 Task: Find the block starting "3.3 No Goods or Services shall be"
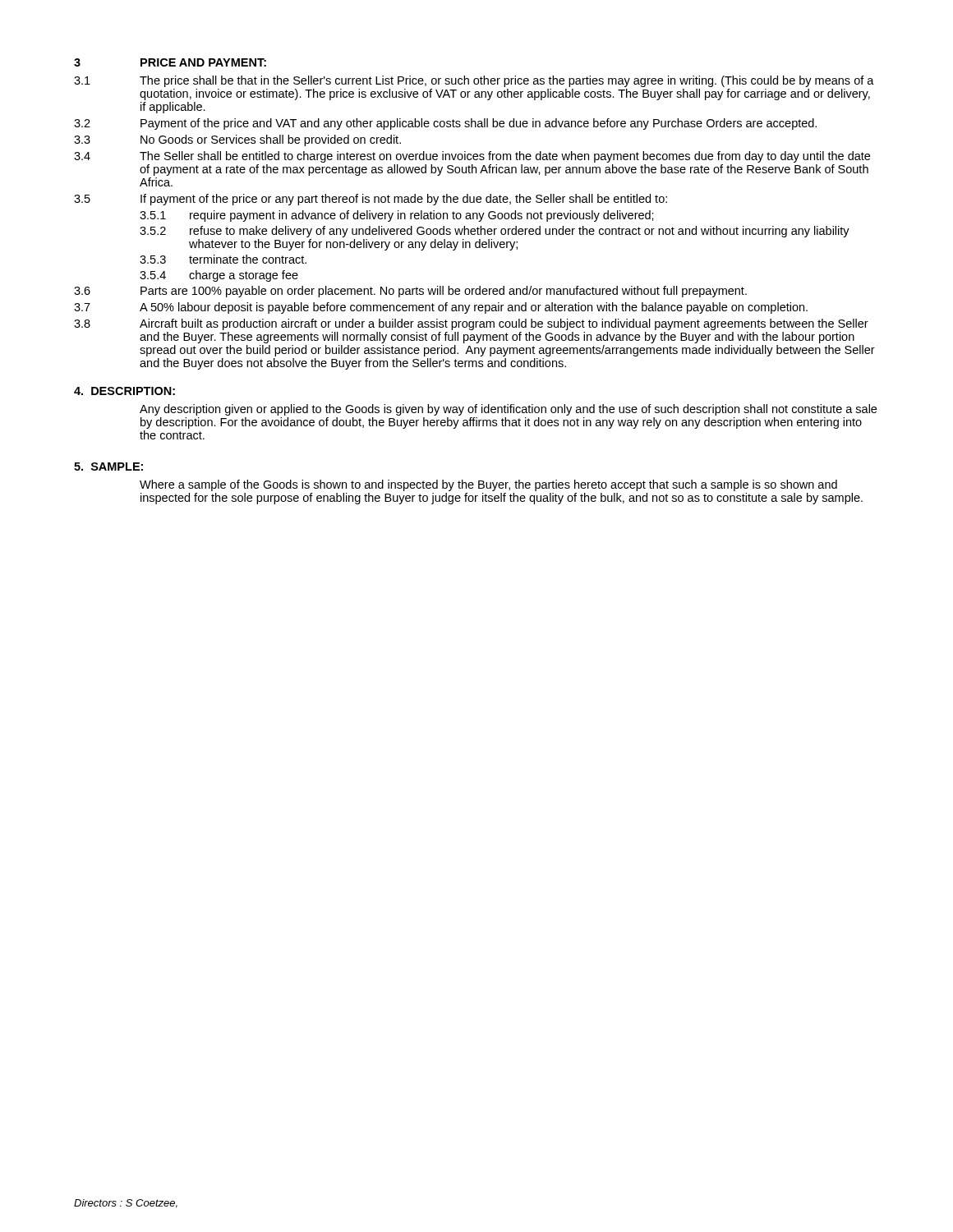pyautogui.click(x=237, y=140)
